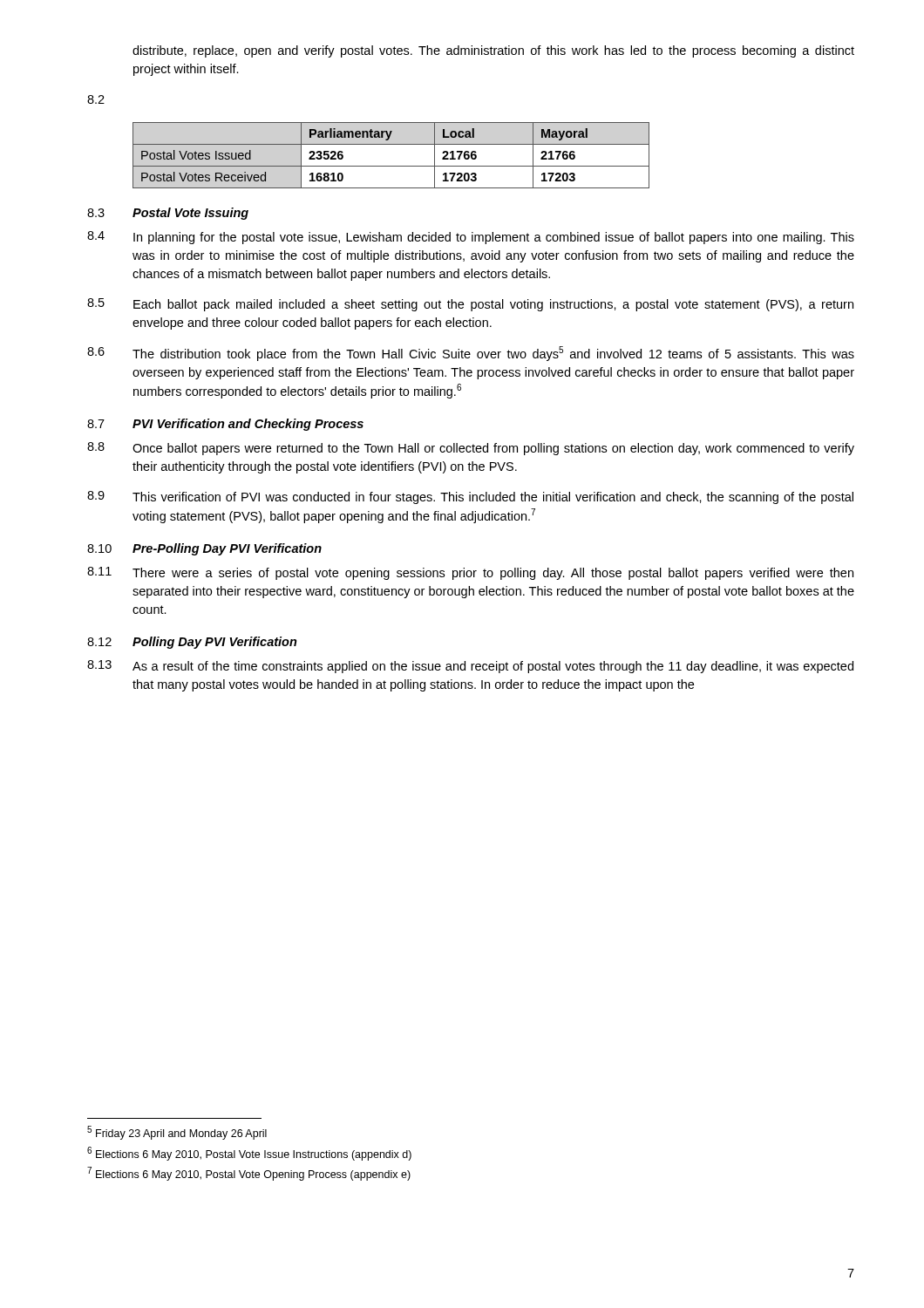Find the passage starting "6 Elections 6 May"
The height and width of the screenshot is (1308, 924).
pos(249,1153)
